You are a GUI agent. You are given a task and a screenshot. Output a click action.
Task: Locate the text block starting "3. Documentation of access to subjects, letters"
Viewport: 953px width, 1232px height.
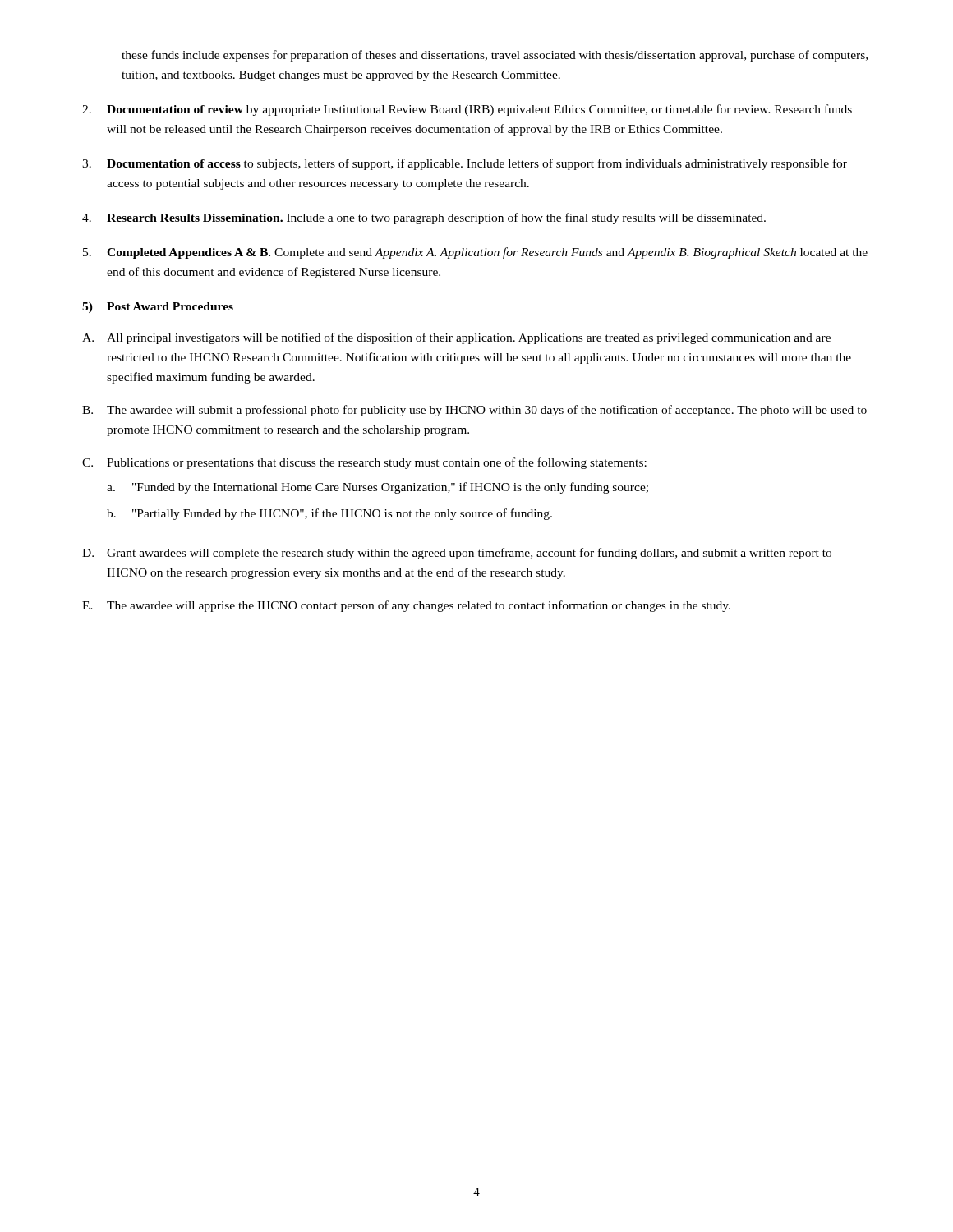476,173
